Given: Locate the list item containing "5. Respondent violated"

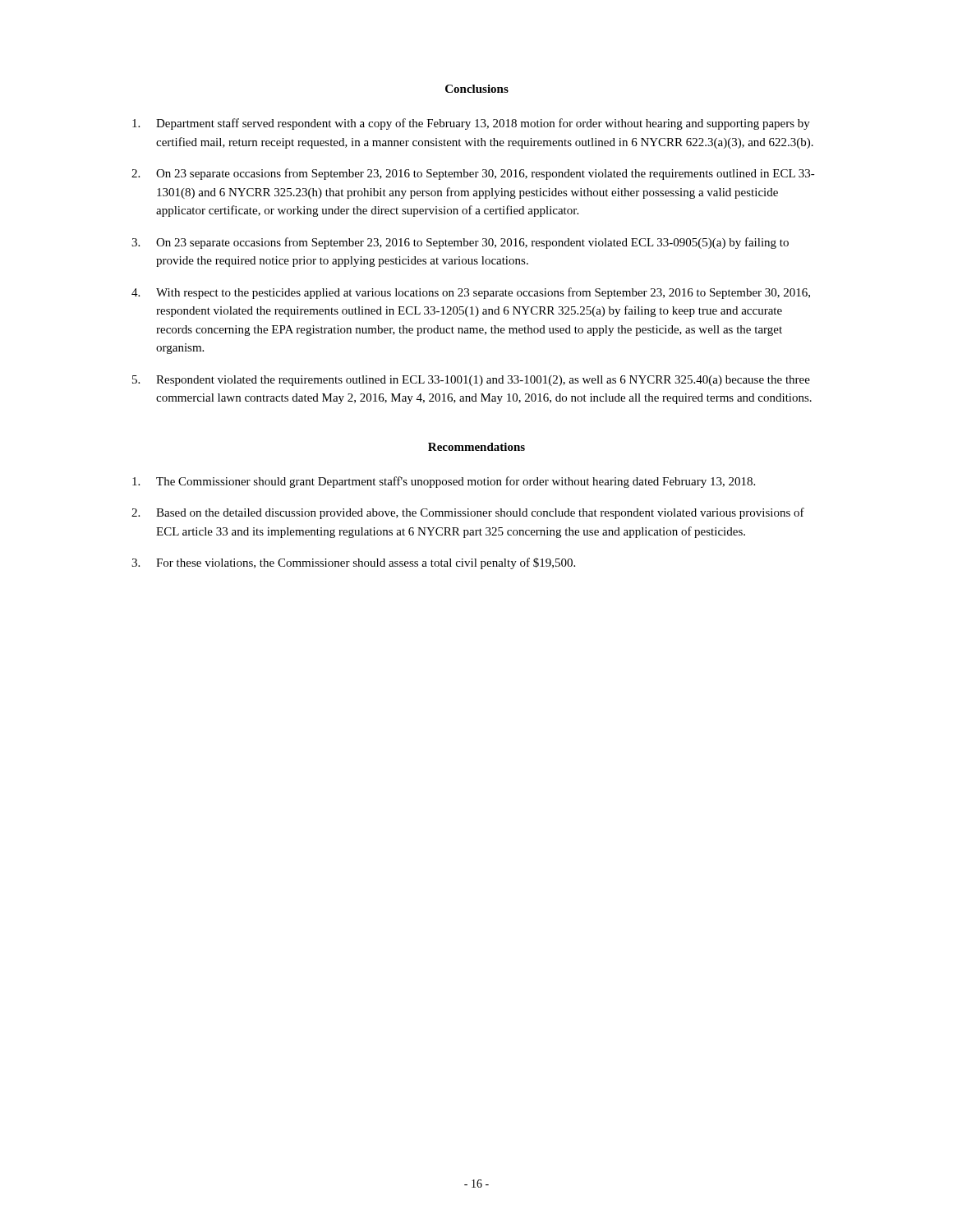Looking at the screenshot, I should (476, 388).
